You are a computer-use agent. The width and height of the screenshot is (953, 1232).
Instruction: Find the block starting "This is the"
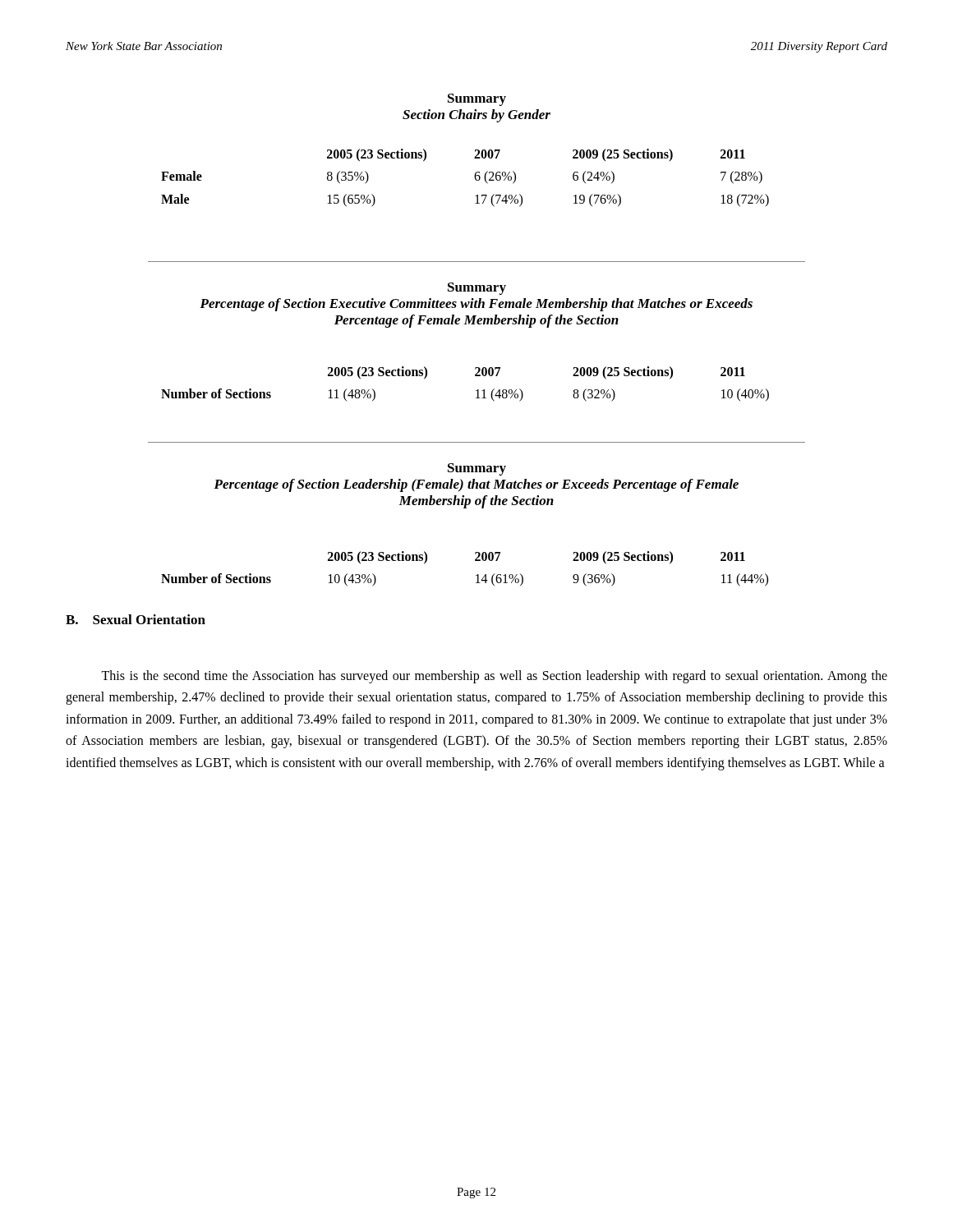pyautogui.click(x=476, y=719)
